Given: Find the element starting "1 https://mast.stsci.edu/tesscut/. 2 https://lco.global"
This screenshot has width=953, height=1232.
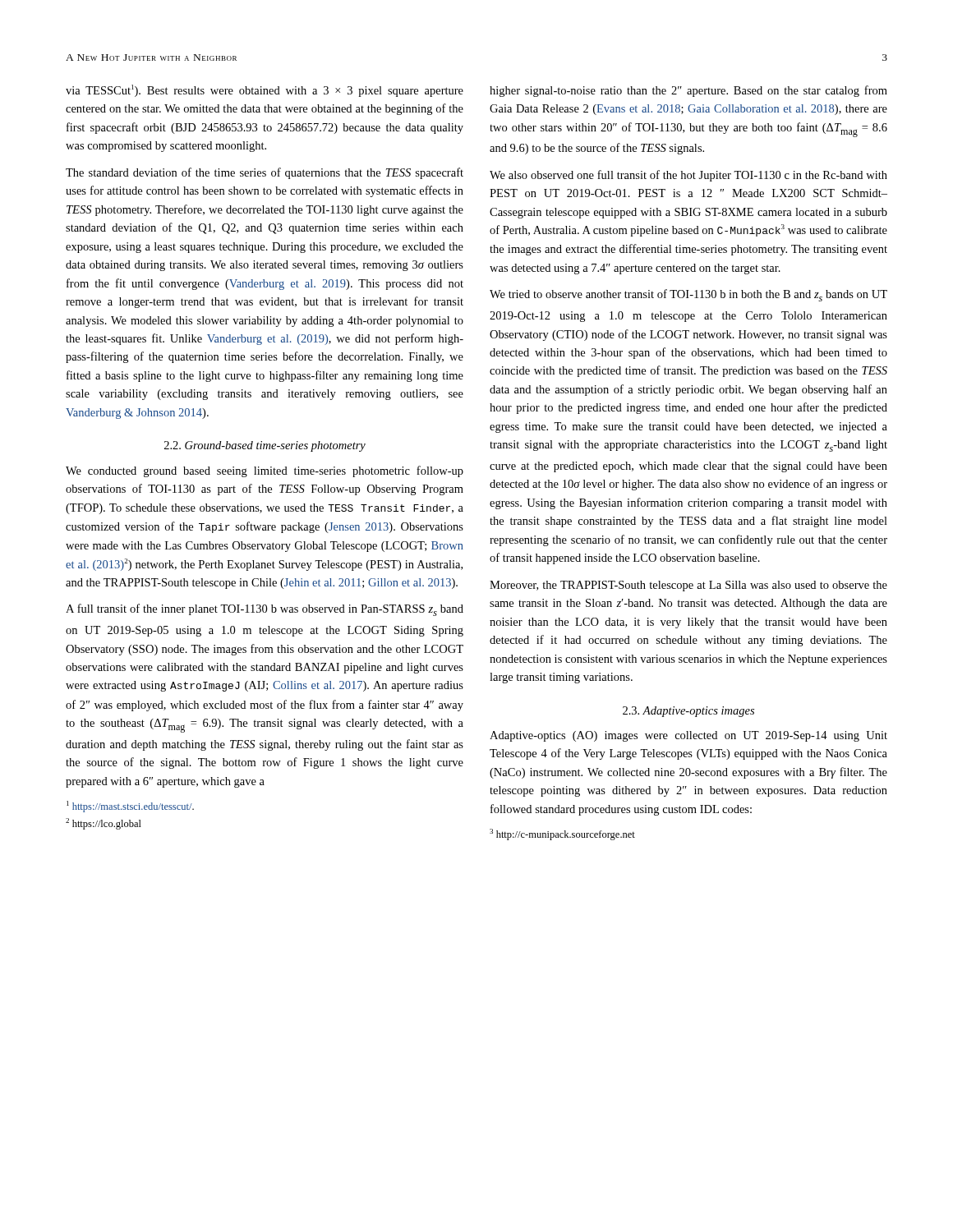Looking at the screenshot, I should pos(130,807).
